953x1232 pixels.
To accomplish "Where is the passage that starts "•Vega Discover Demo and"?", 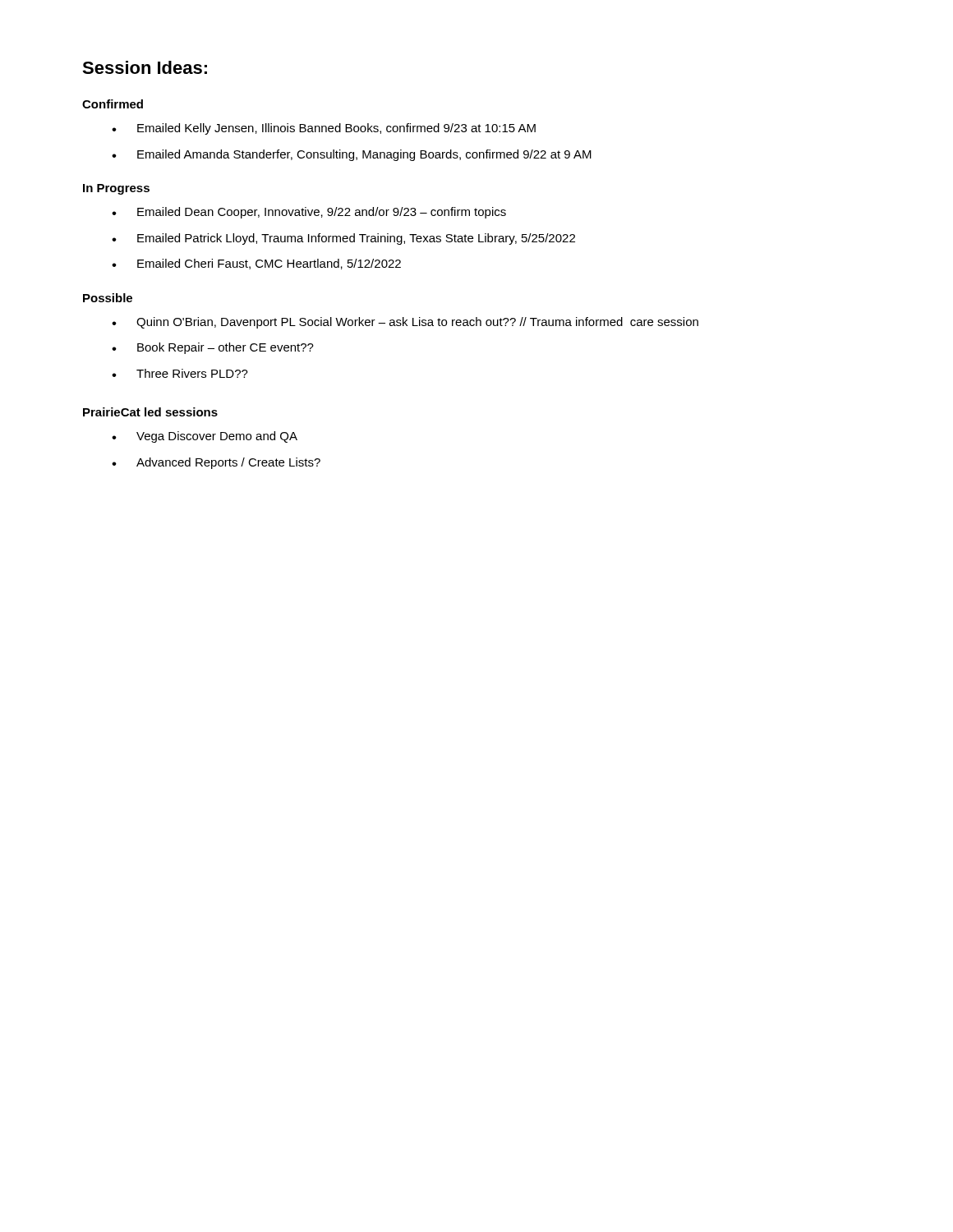I will click(205, 438).
